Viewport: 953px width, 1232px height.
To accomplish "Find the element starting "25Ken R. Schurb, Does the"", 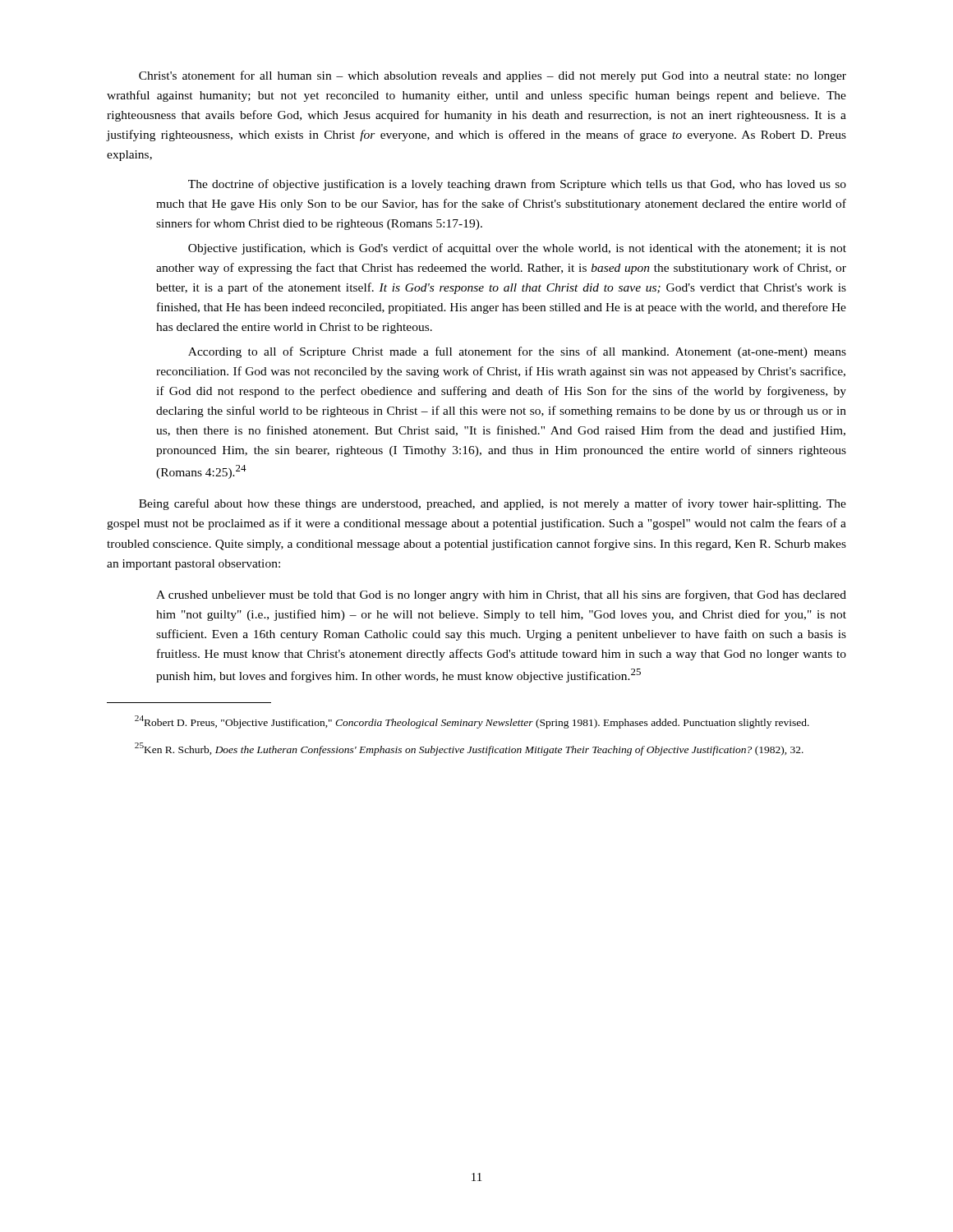I will (476, 748).
